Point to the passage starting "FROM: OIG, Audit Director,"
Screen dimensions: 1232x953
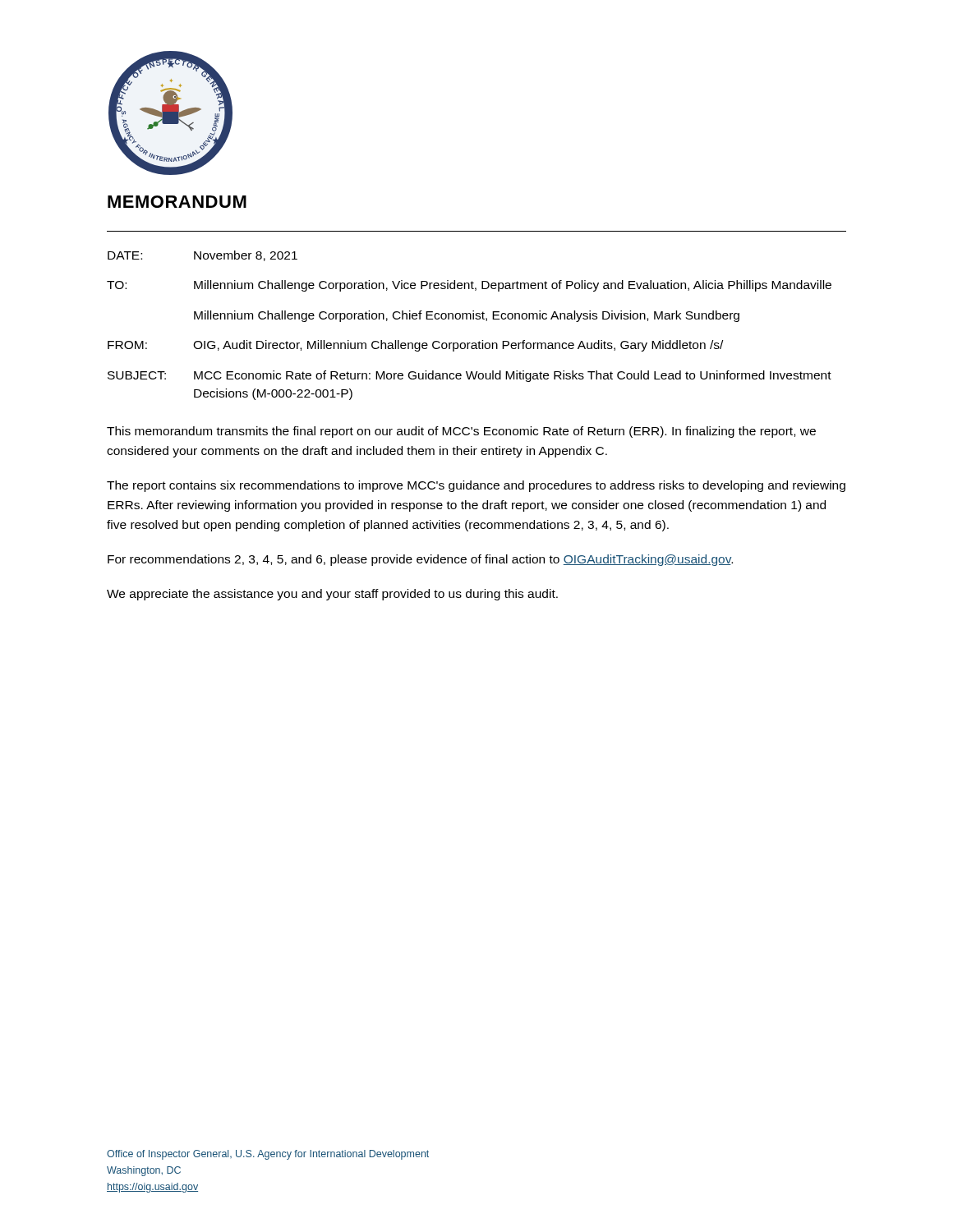coord(476,345)
